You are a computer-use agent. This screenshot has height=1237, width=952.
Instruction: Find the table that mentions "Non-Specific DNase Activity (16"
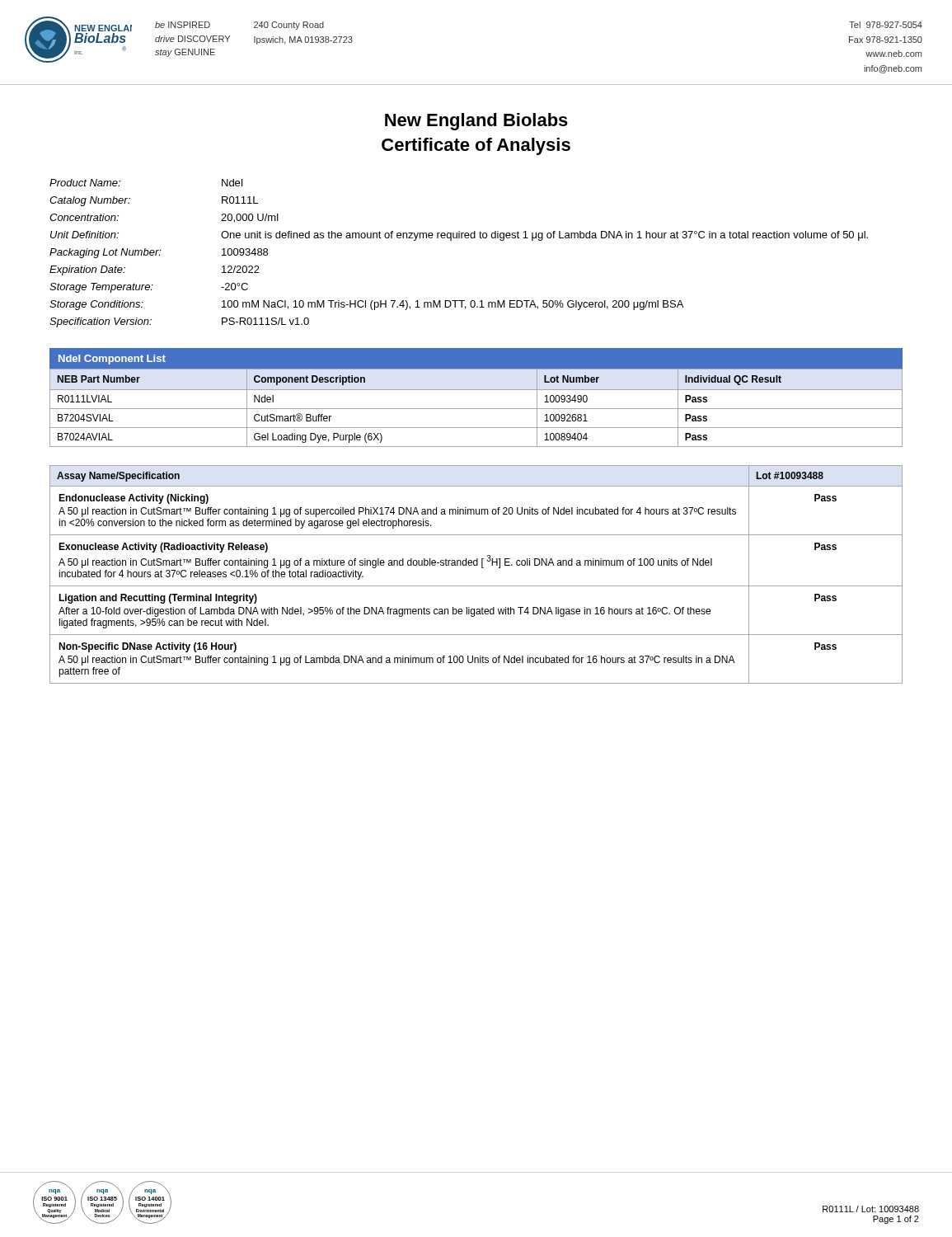tap(476, 574)
